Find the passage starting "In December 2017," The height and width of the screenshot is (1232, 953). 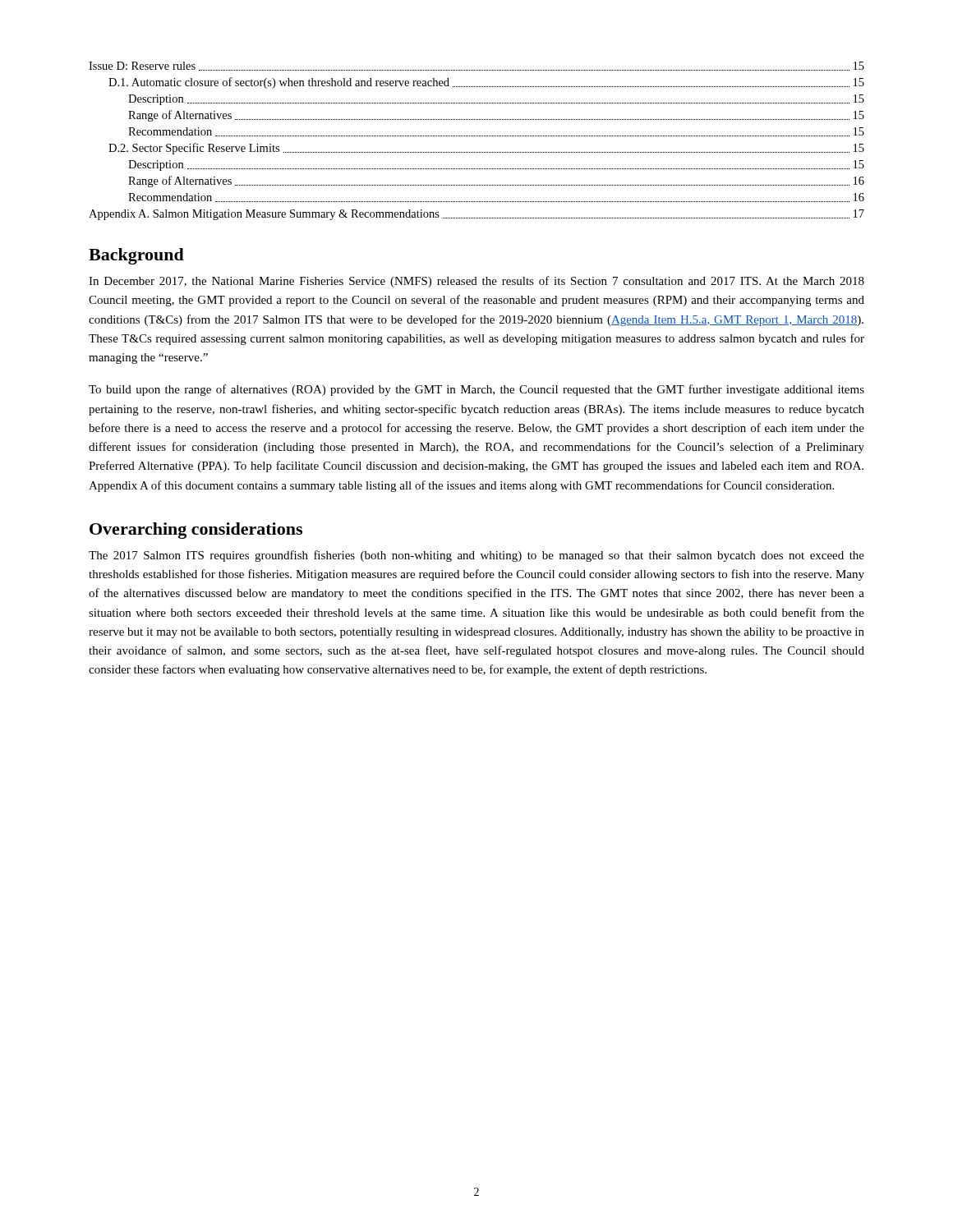click(x=476, y=319)
